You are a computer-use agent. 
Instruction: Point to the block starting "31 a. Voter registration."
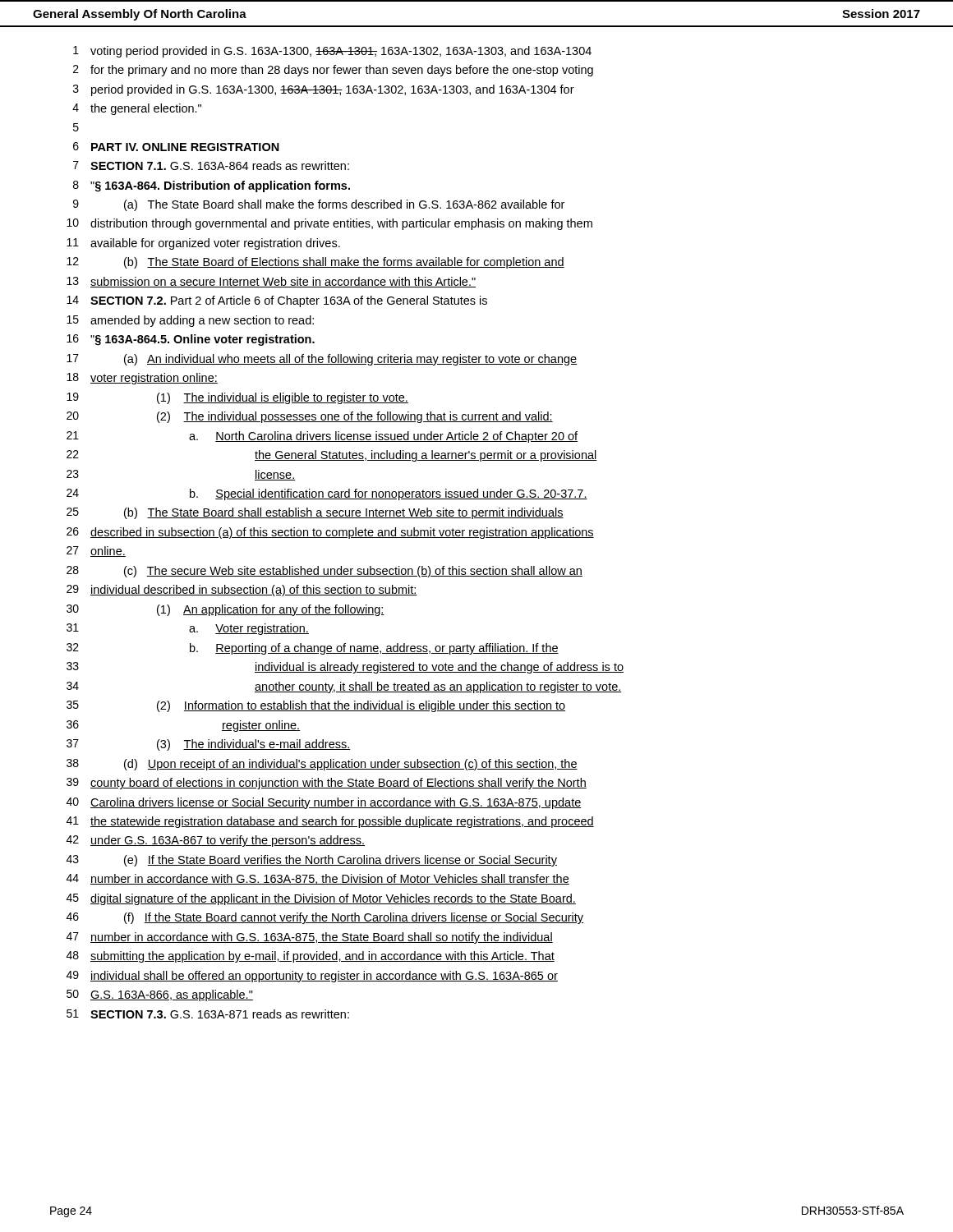tap(188, 629)
